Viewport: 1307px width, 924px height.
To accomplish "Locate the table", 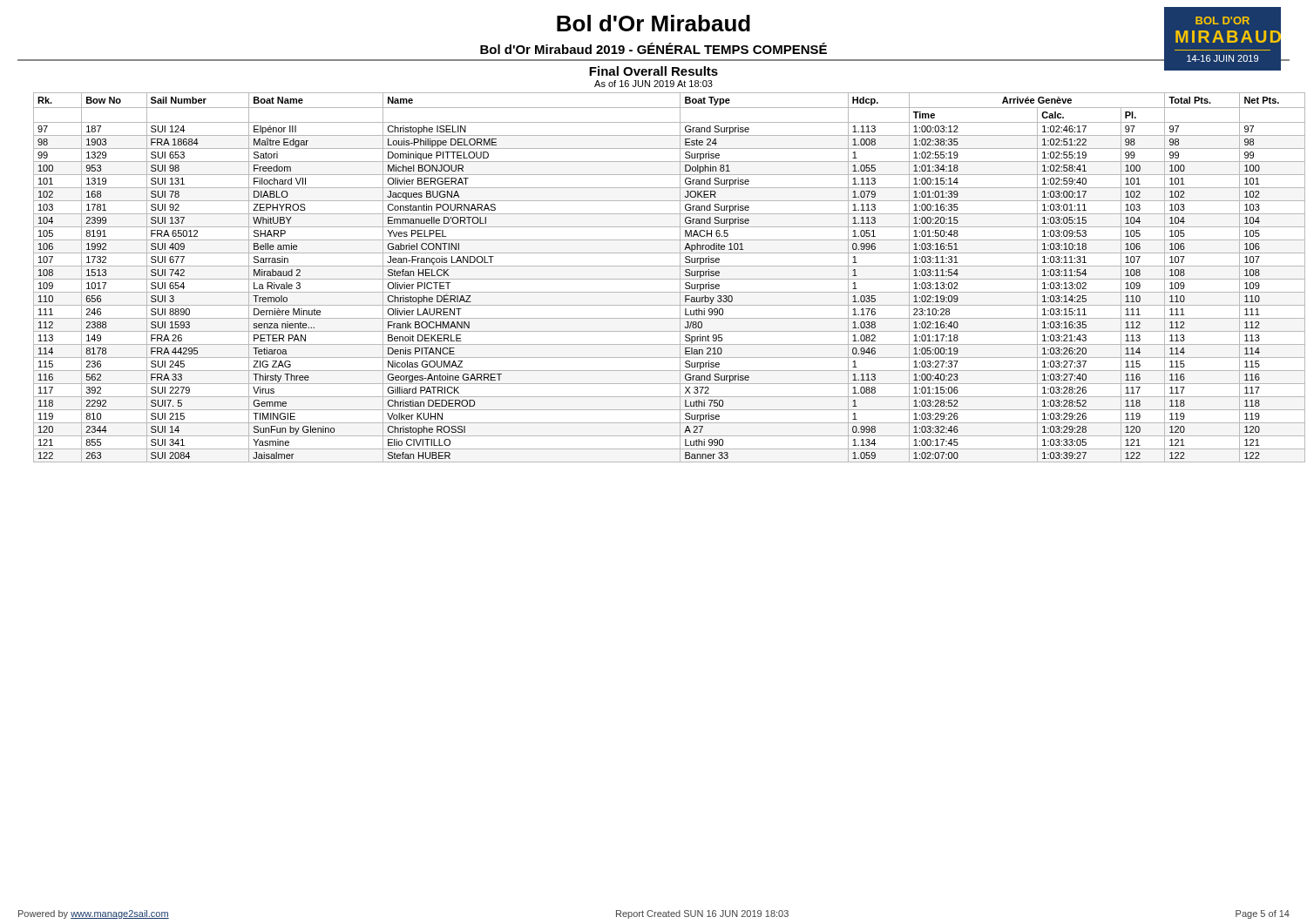I will (x=654, y=277).
